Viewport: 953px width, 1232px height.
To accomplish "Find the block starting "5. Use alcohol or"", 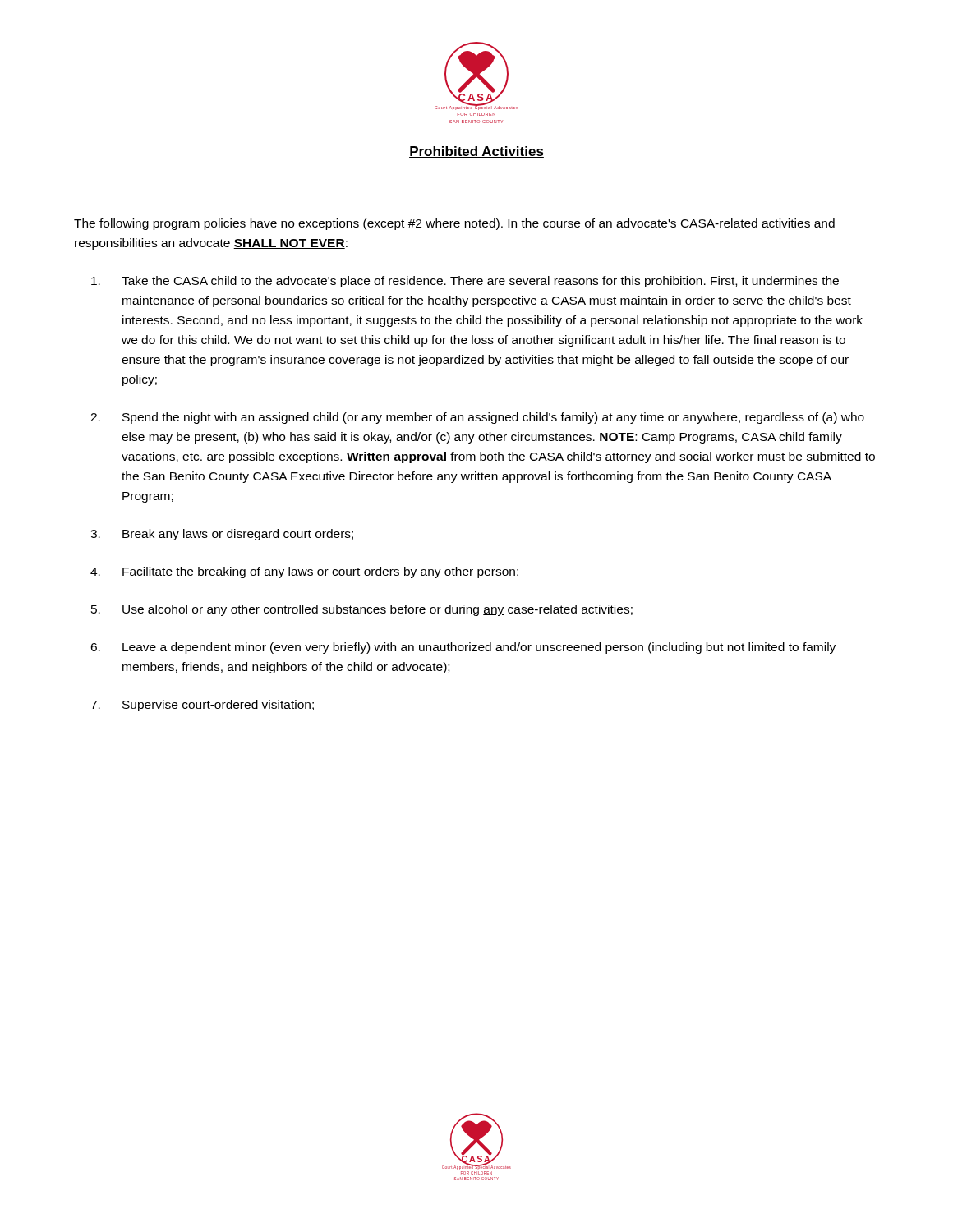I will [x=485, y=610].
